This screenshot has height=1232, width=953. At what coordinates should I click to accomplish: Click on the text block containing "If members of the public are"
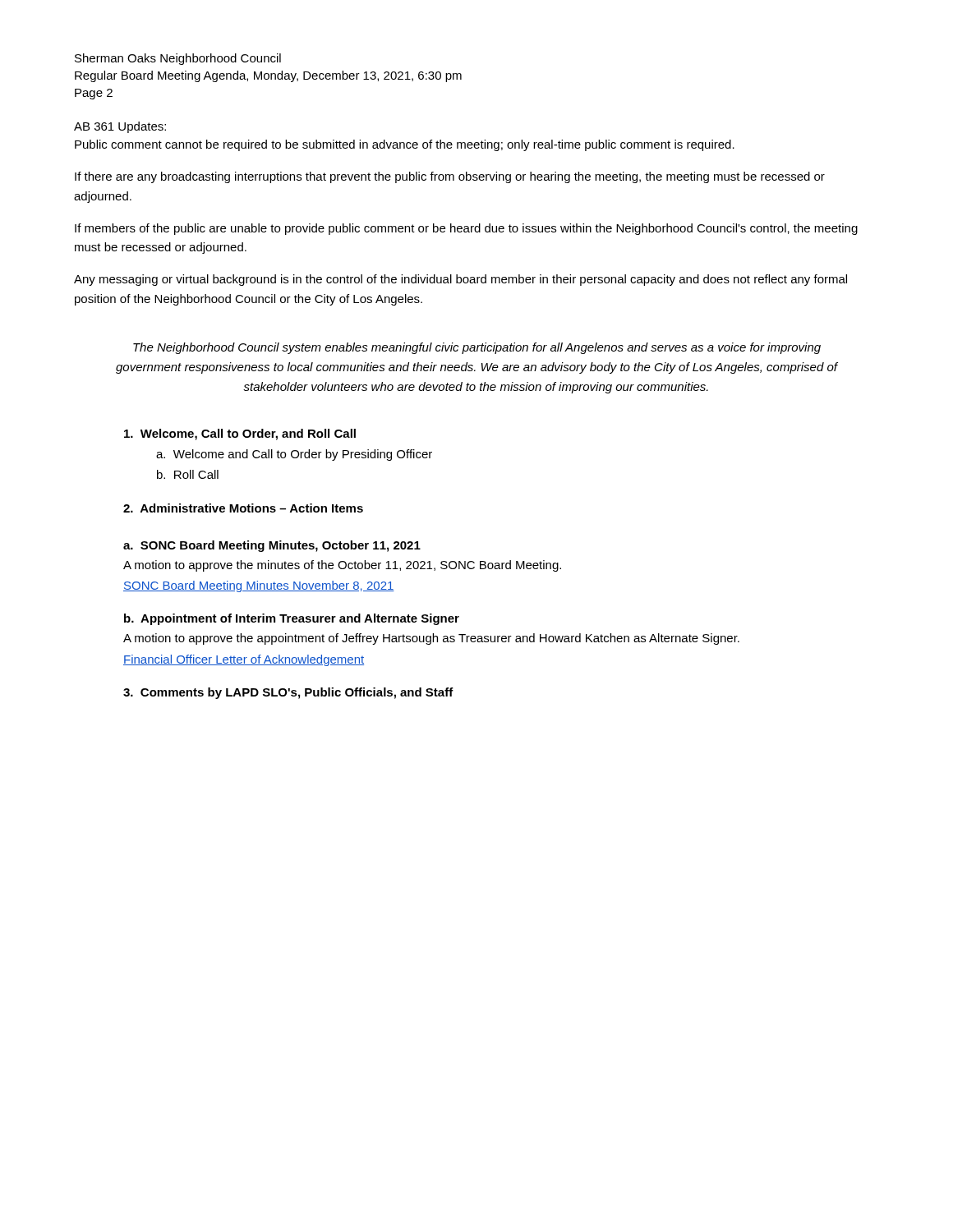coord(476,237)
